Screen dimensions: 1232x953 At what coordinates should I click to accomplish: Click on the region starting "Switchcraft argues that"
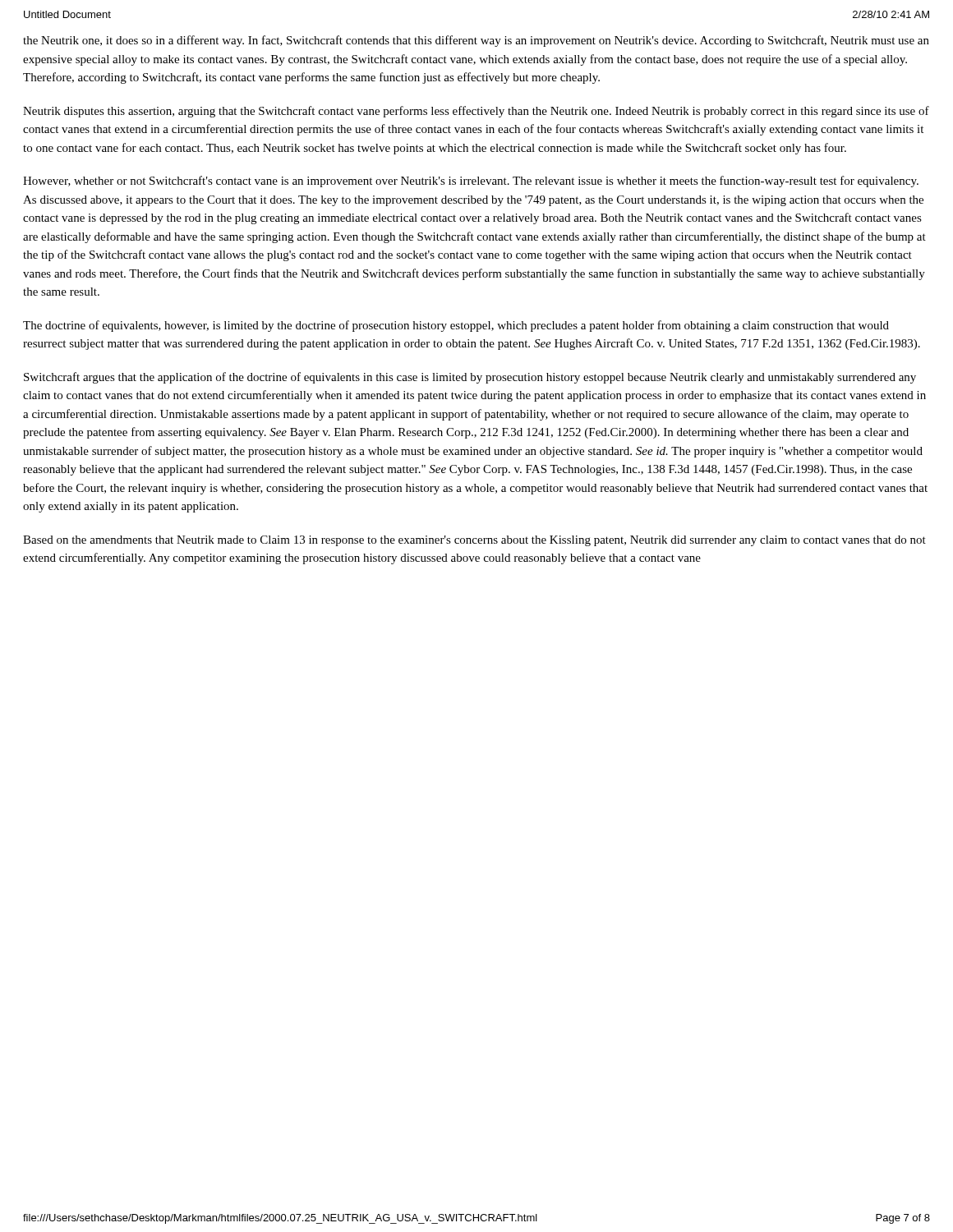click(x=475, y=441)
